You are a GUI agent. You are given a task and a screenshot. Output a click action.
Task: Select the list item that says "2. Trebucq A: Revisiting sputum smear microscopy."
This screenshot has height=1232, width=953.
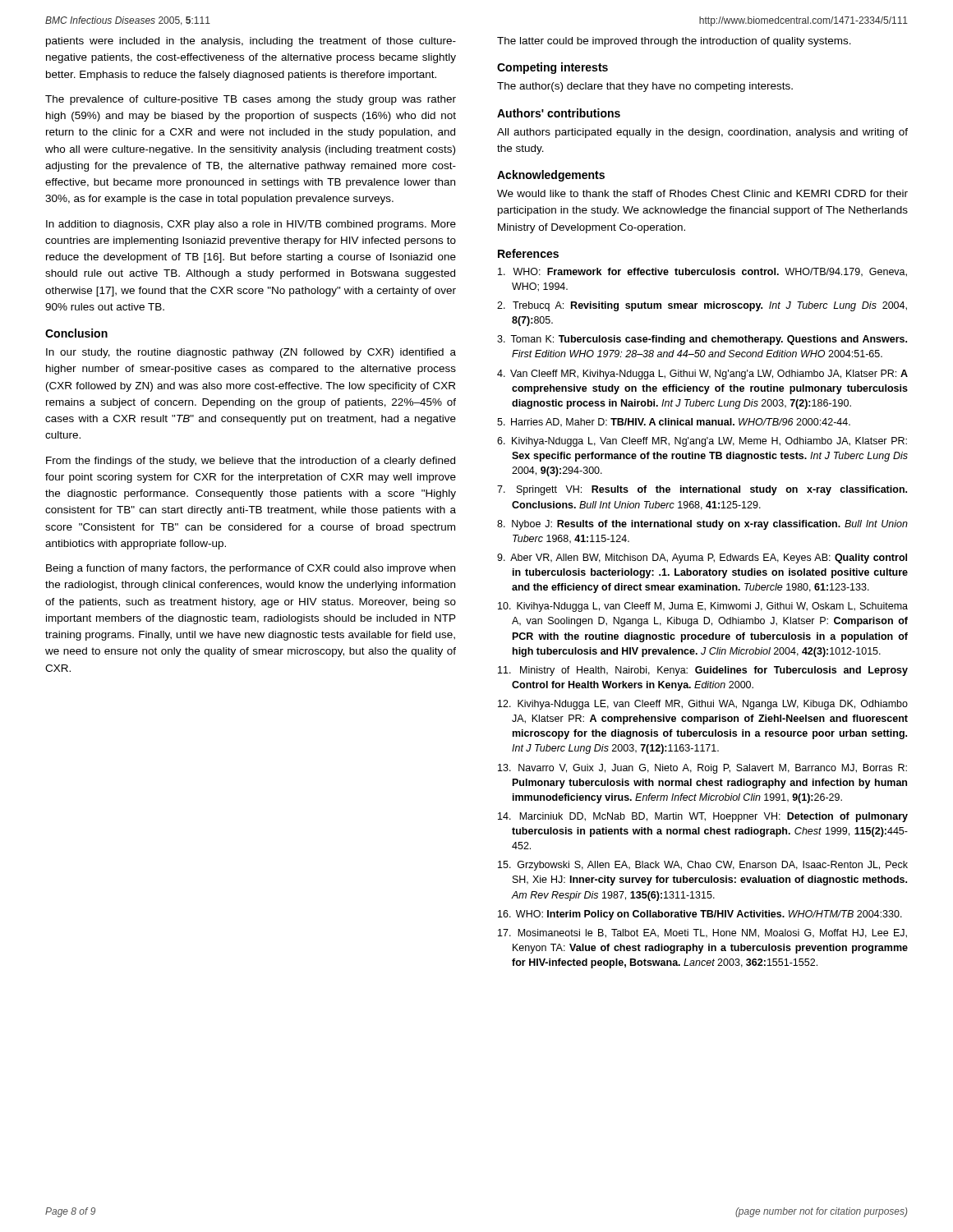(x=702, y=313)
